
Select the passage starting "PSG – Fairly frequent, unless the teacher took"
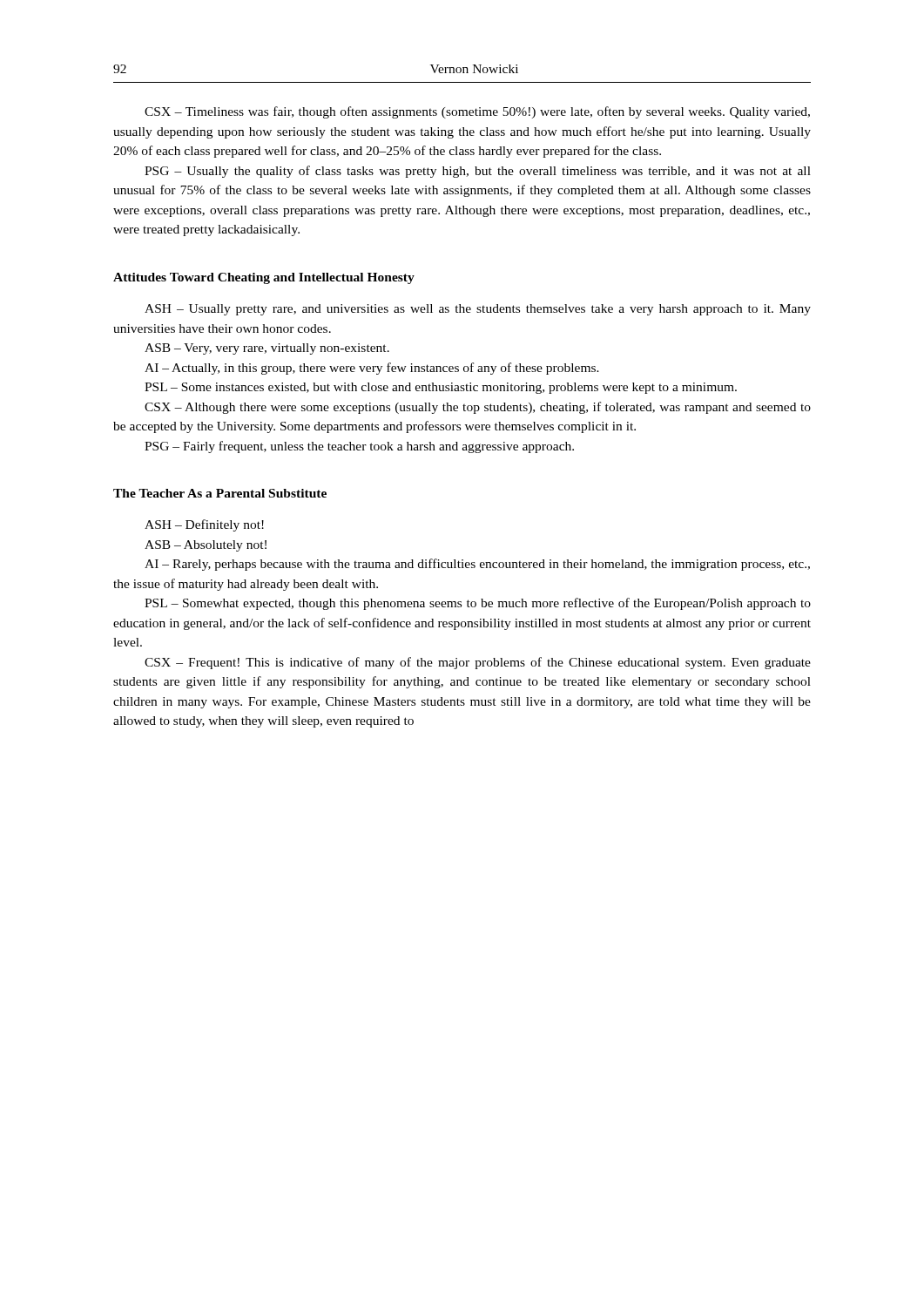pyautogui.click(x=360, y=445)
